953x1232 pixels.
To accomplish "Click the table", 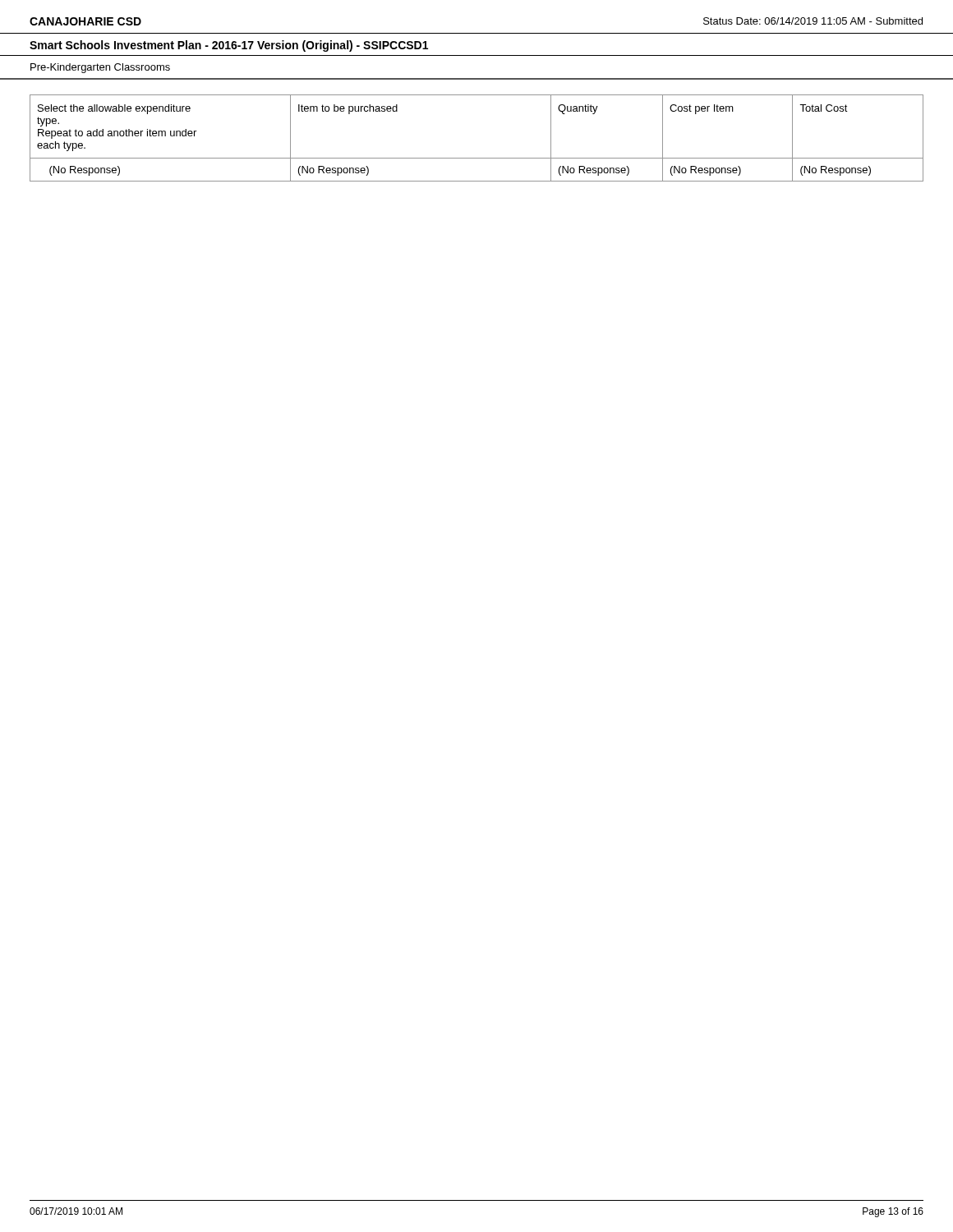I will click(476, 138).
